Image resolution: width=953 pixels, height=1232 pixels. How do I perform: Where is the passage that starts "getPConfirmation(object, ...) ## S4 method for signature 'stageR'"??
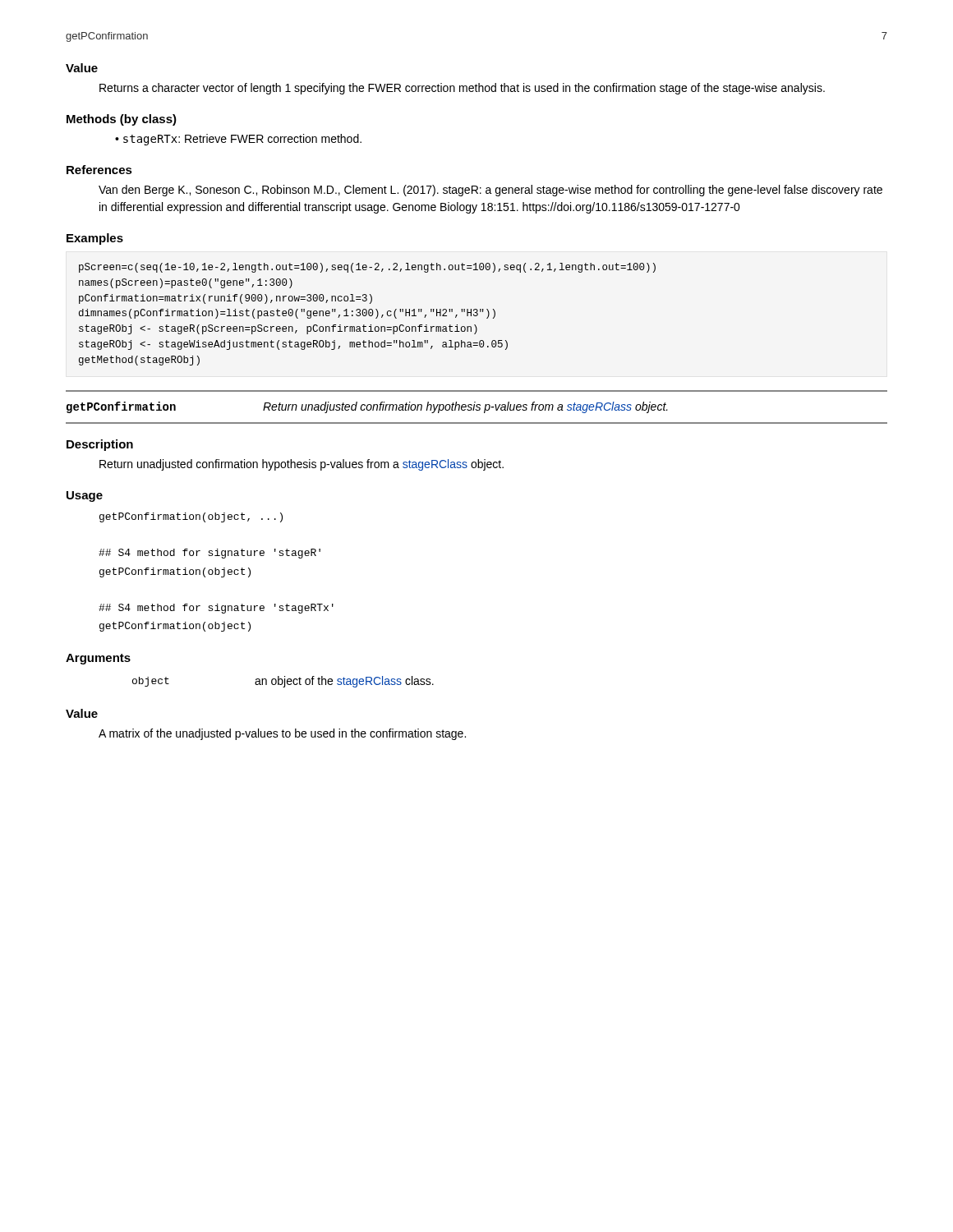click(191, 517)
